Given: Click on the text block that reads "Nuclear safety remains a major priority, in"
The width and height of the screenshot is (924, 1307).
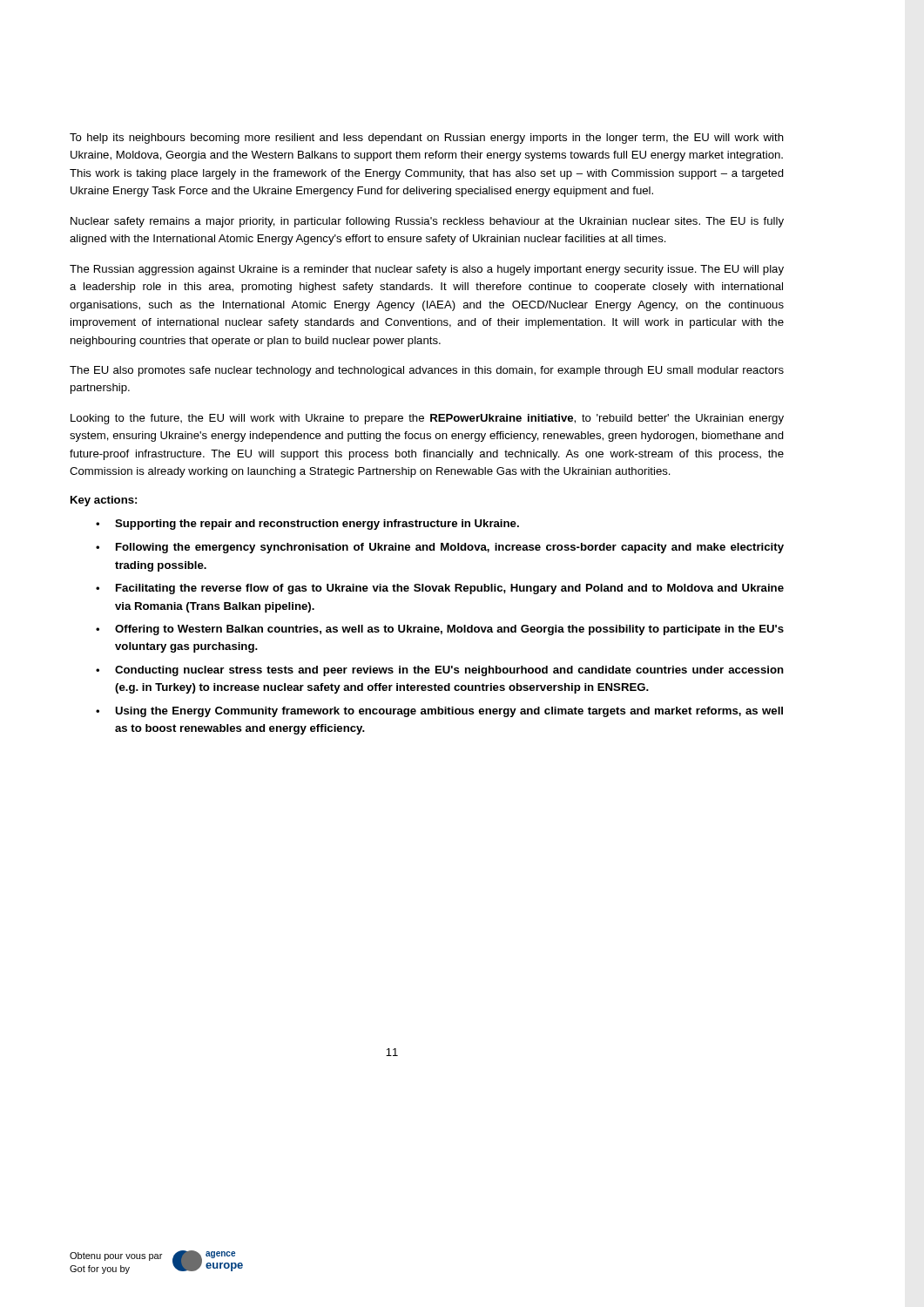Looking at the screenshot, I should click(x=427, y=230).
